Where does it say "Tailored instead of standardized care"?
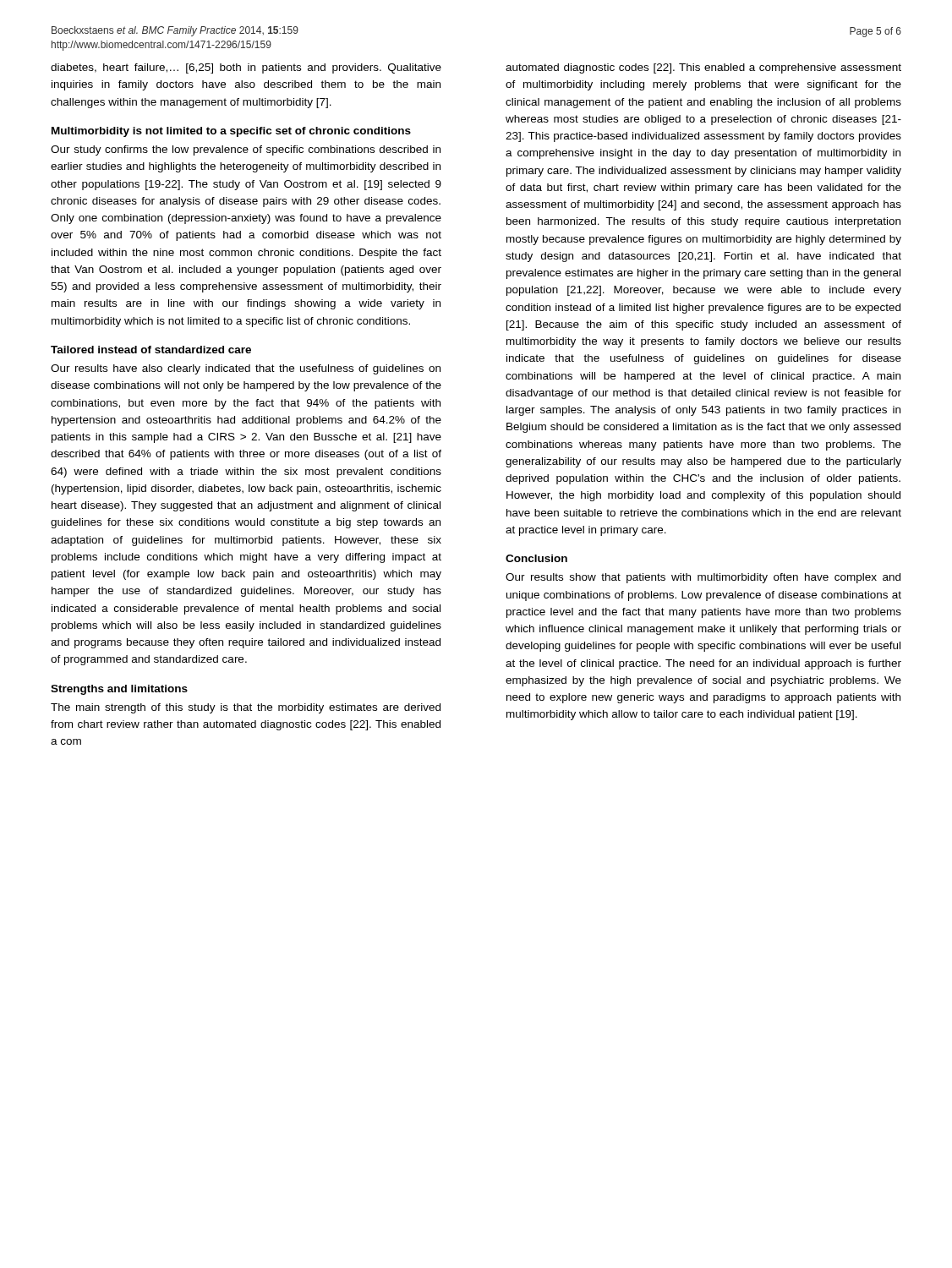952x1268 pixels. coord(151,349)
